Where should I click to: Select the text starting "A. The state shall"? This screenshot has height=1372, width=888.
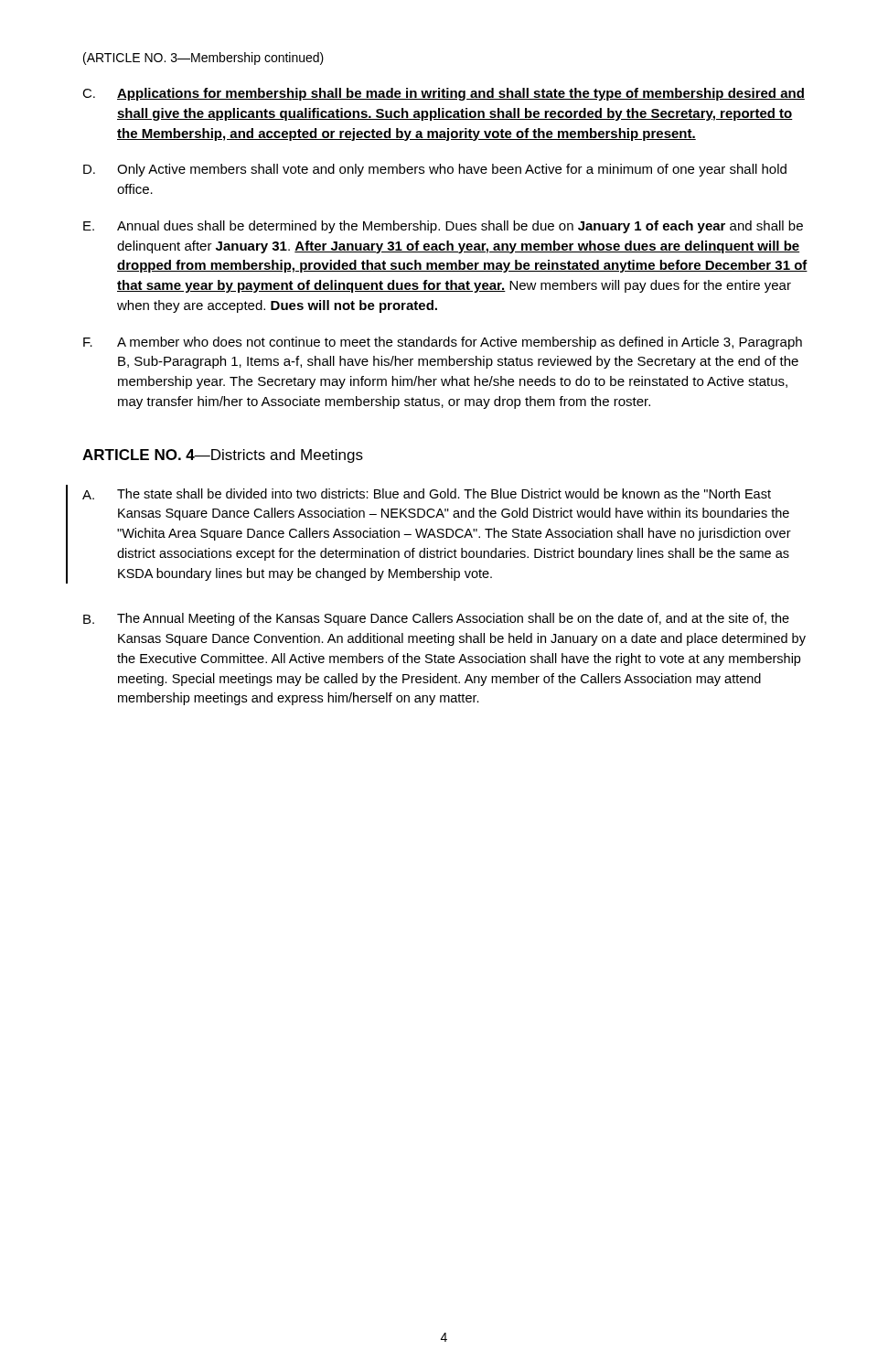coord(449,534)
